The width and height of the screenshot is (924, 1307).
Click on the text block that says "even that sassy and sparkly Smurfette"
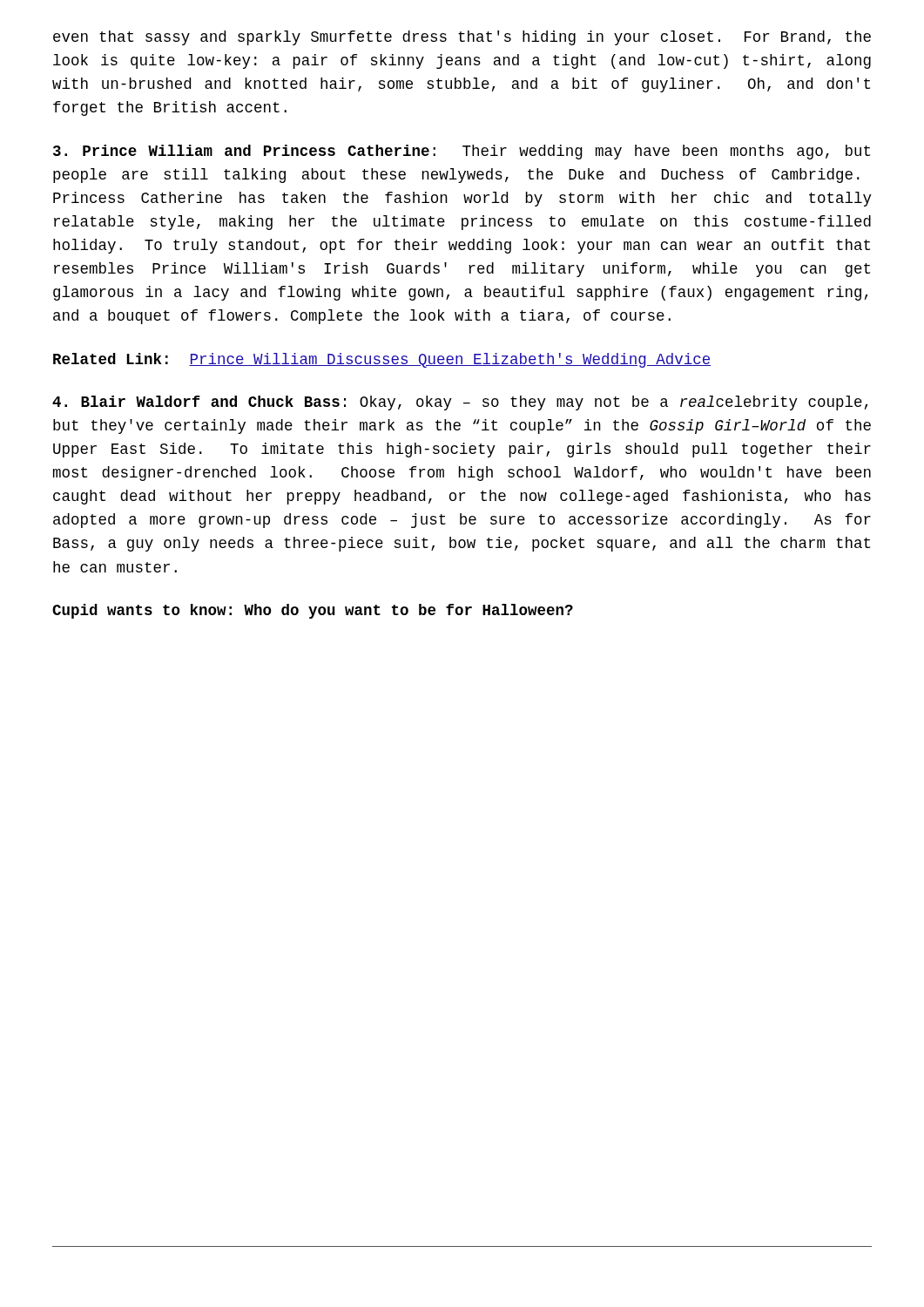click(x=462, y=73)
